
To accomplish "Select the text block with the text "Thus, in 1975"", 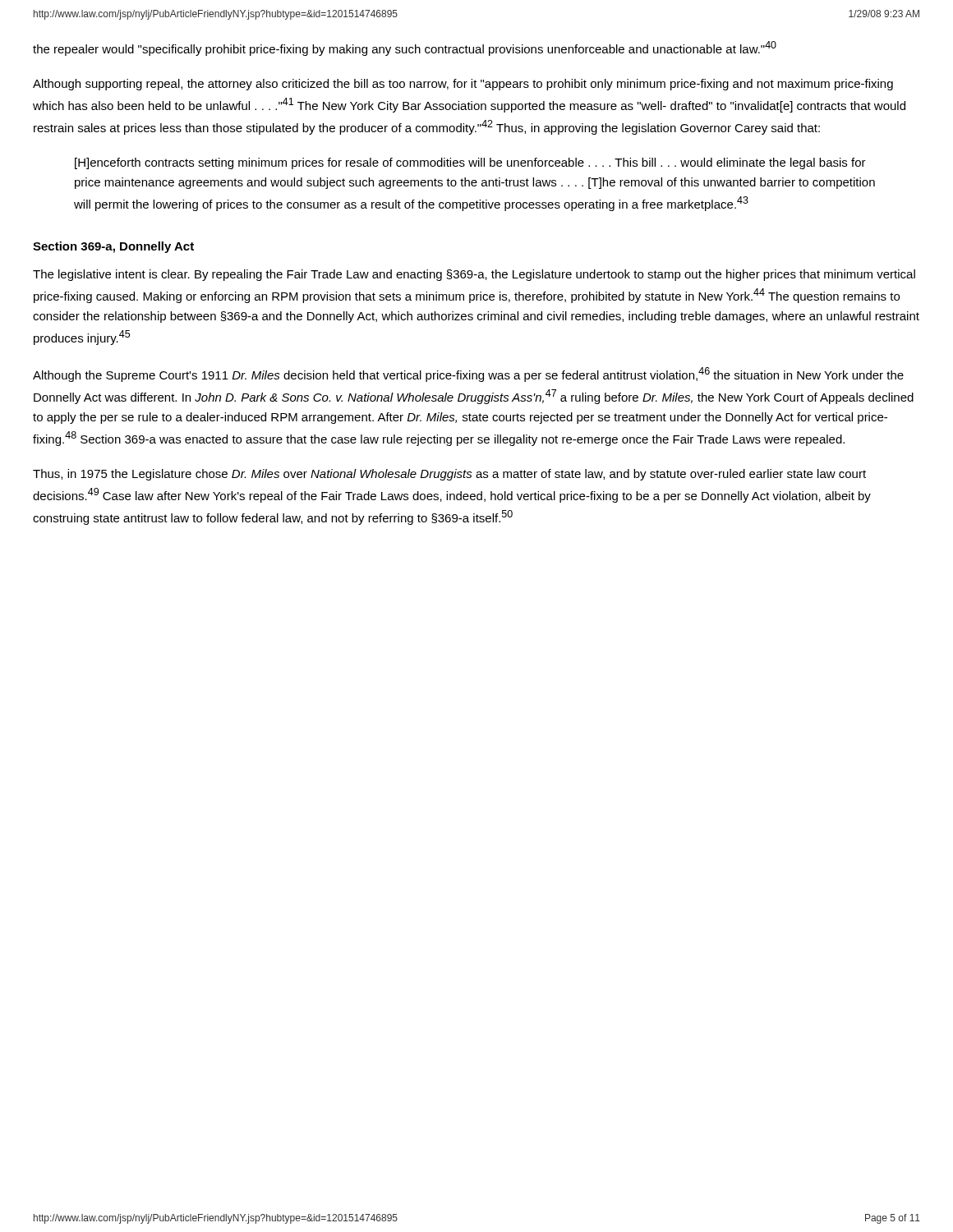I will coord(452,496).
